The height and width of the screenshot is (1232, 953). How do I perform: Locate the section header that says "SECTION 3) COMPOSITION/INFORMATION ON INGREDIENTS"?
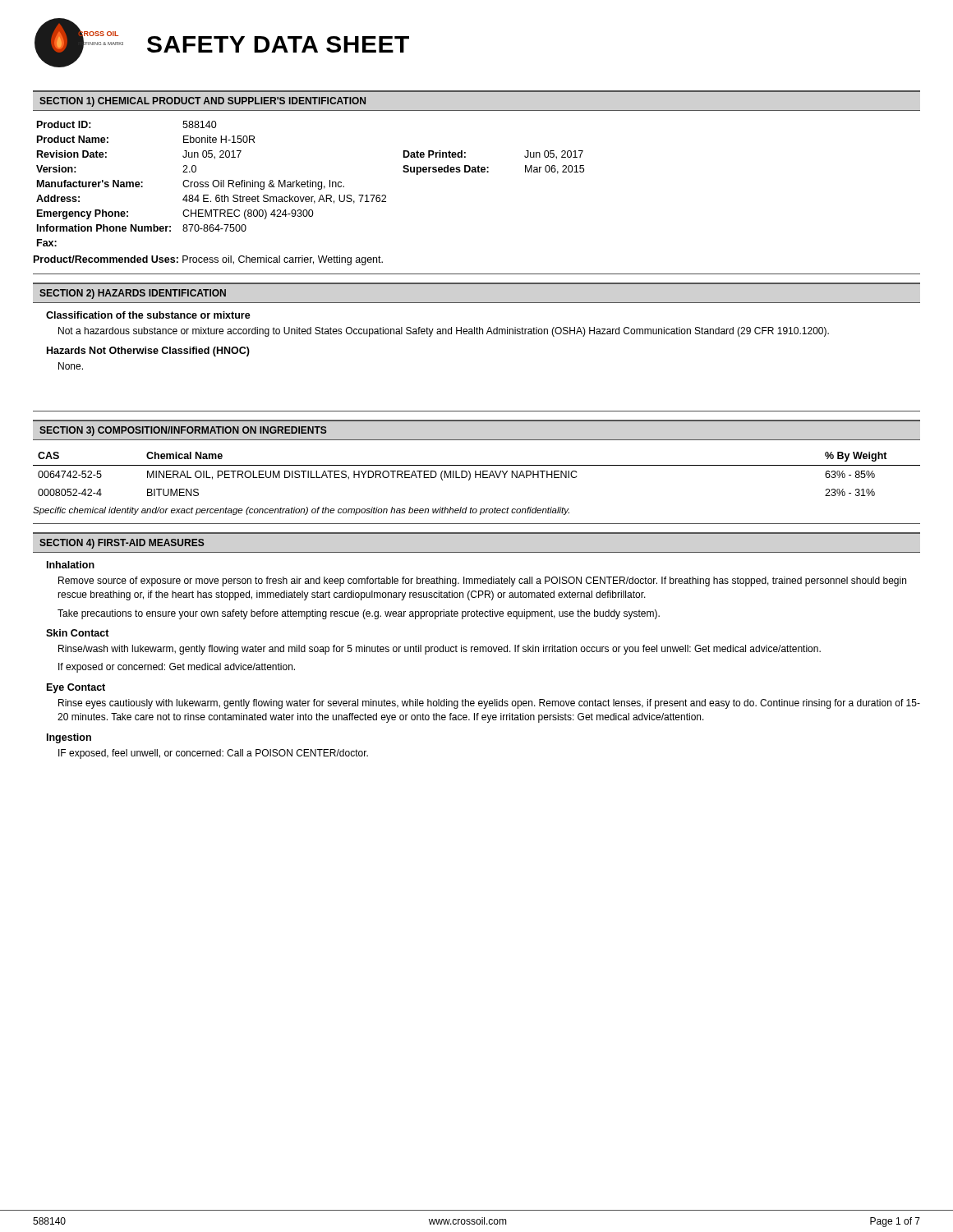point(183,430)
